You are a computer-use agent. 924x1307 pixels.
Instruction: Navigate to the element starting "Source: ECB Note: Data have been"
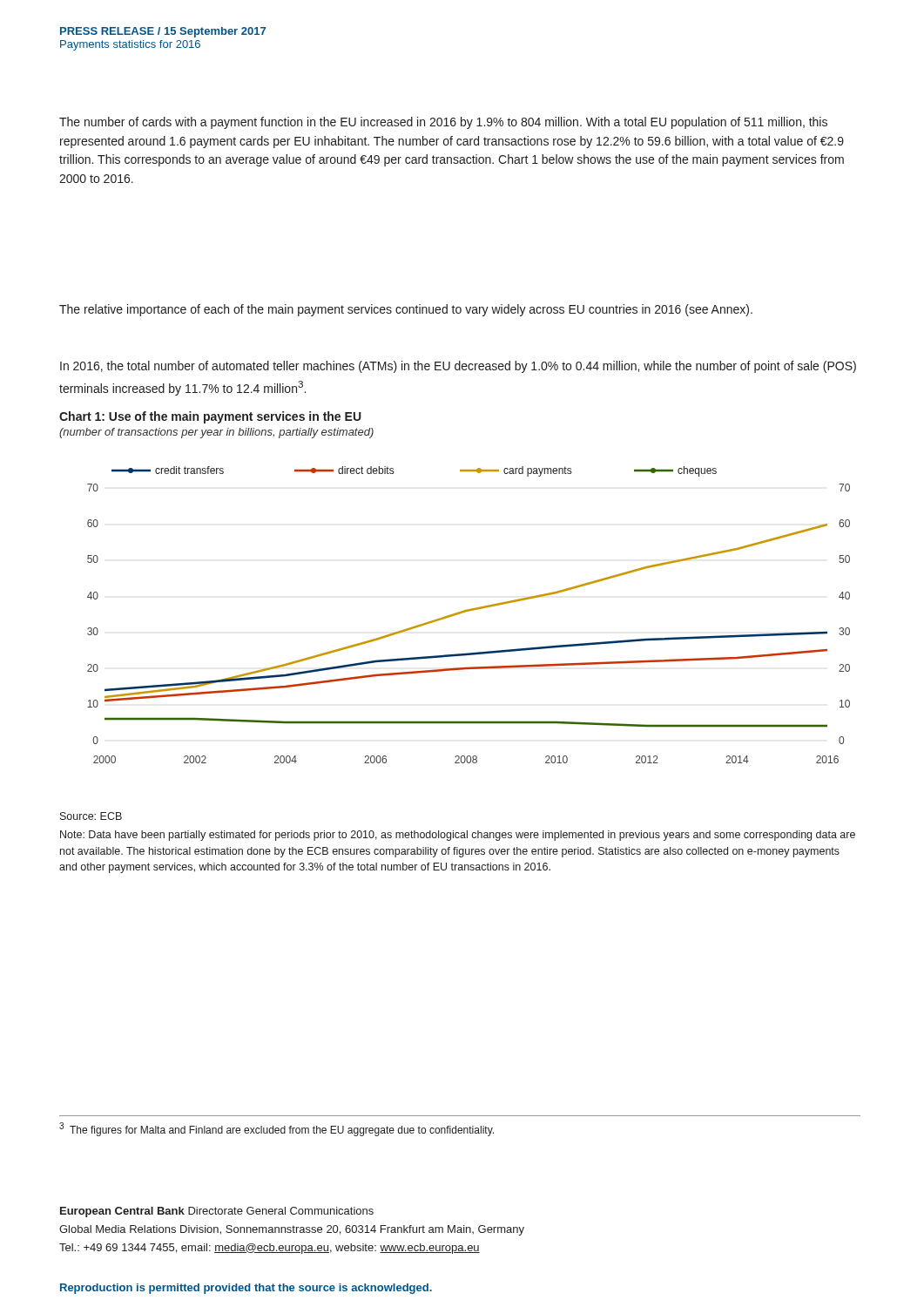tap(460, 842)
